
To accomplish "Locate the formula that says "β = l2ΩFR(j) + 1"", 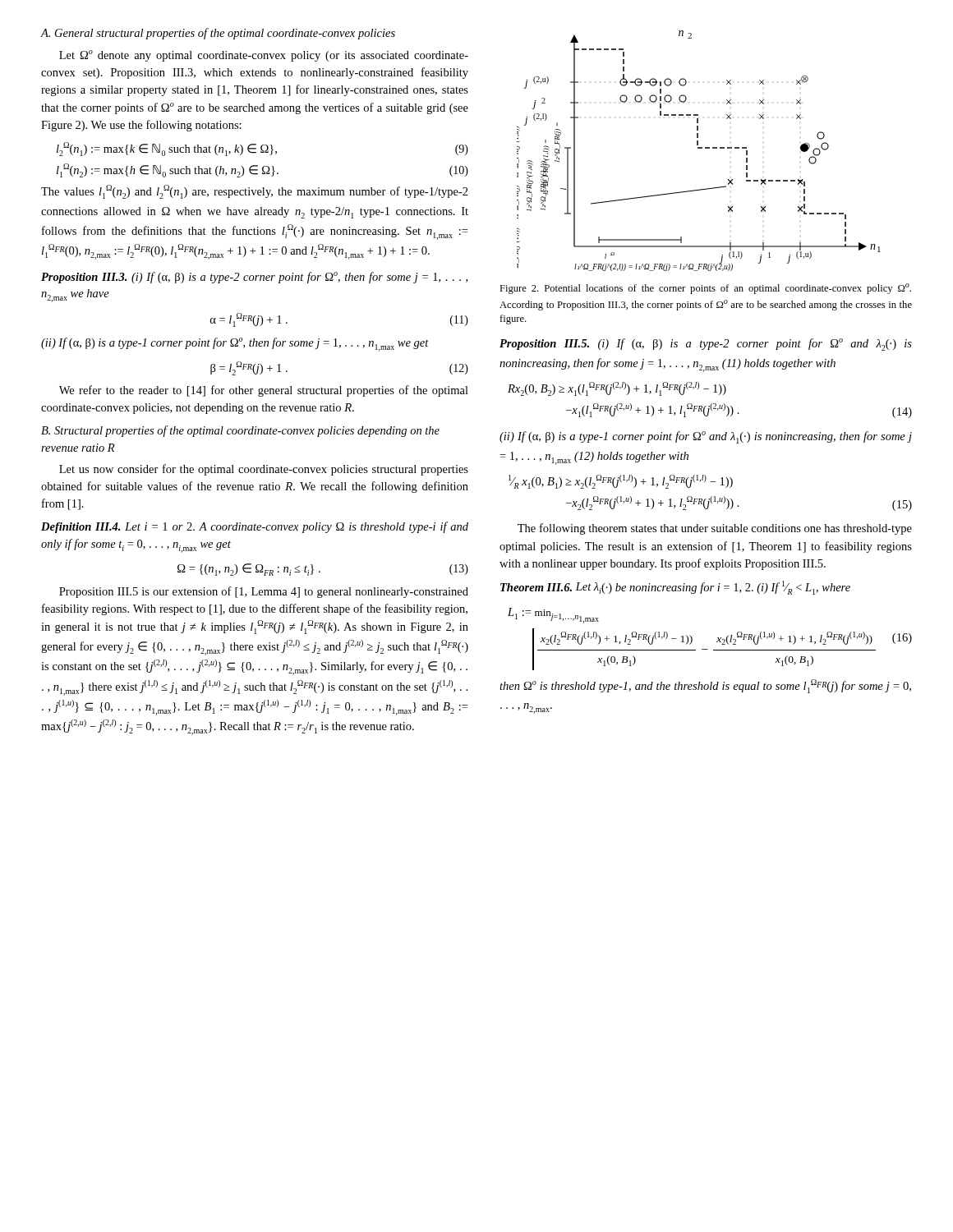I will (x=262, y=369).
